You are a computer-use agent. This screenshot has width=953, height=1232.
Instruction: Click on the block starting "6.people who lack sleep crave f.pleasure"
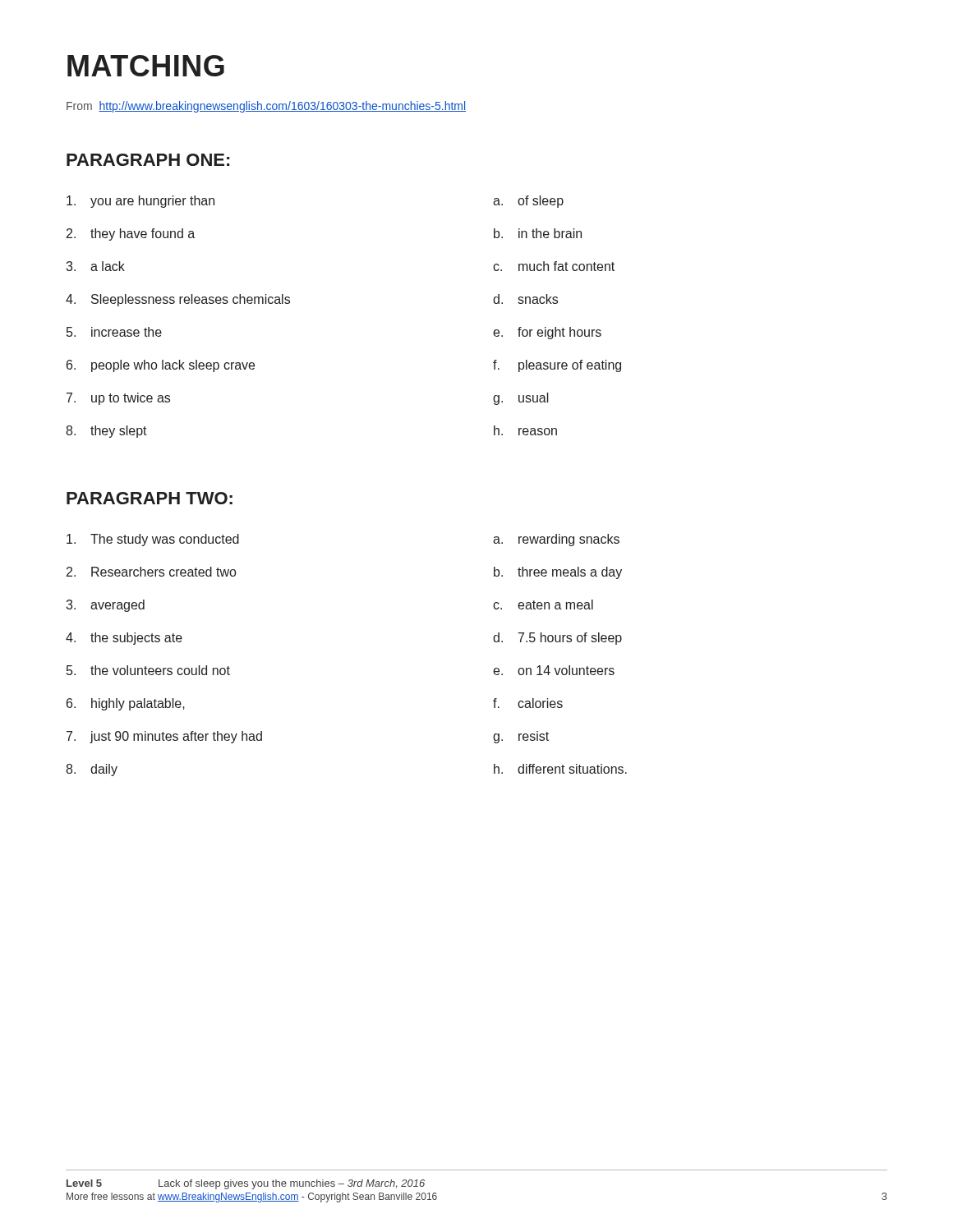coord(170,366)
